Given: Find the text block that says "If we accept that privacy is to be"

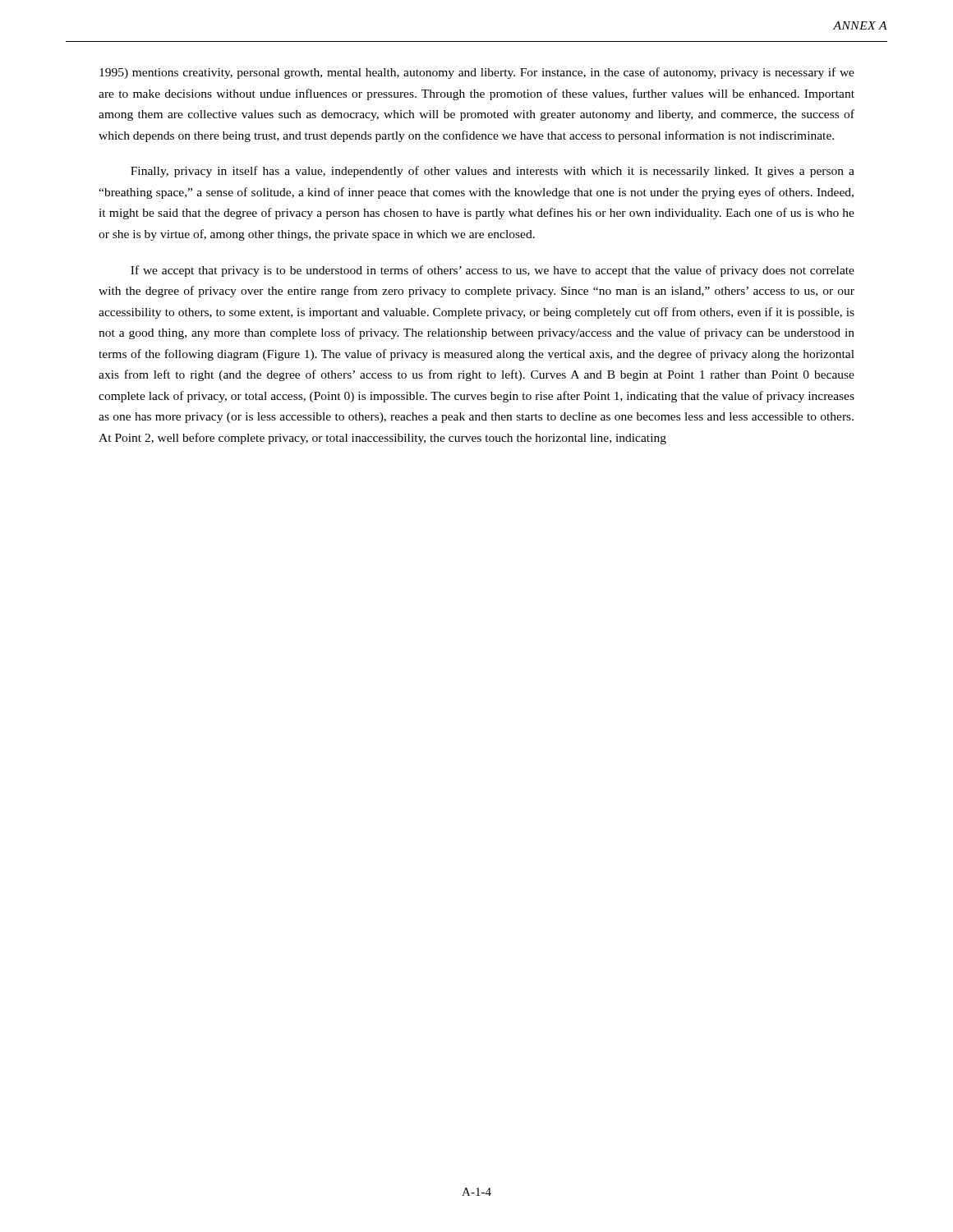Looking at the screenshot, I should [476, 353].
